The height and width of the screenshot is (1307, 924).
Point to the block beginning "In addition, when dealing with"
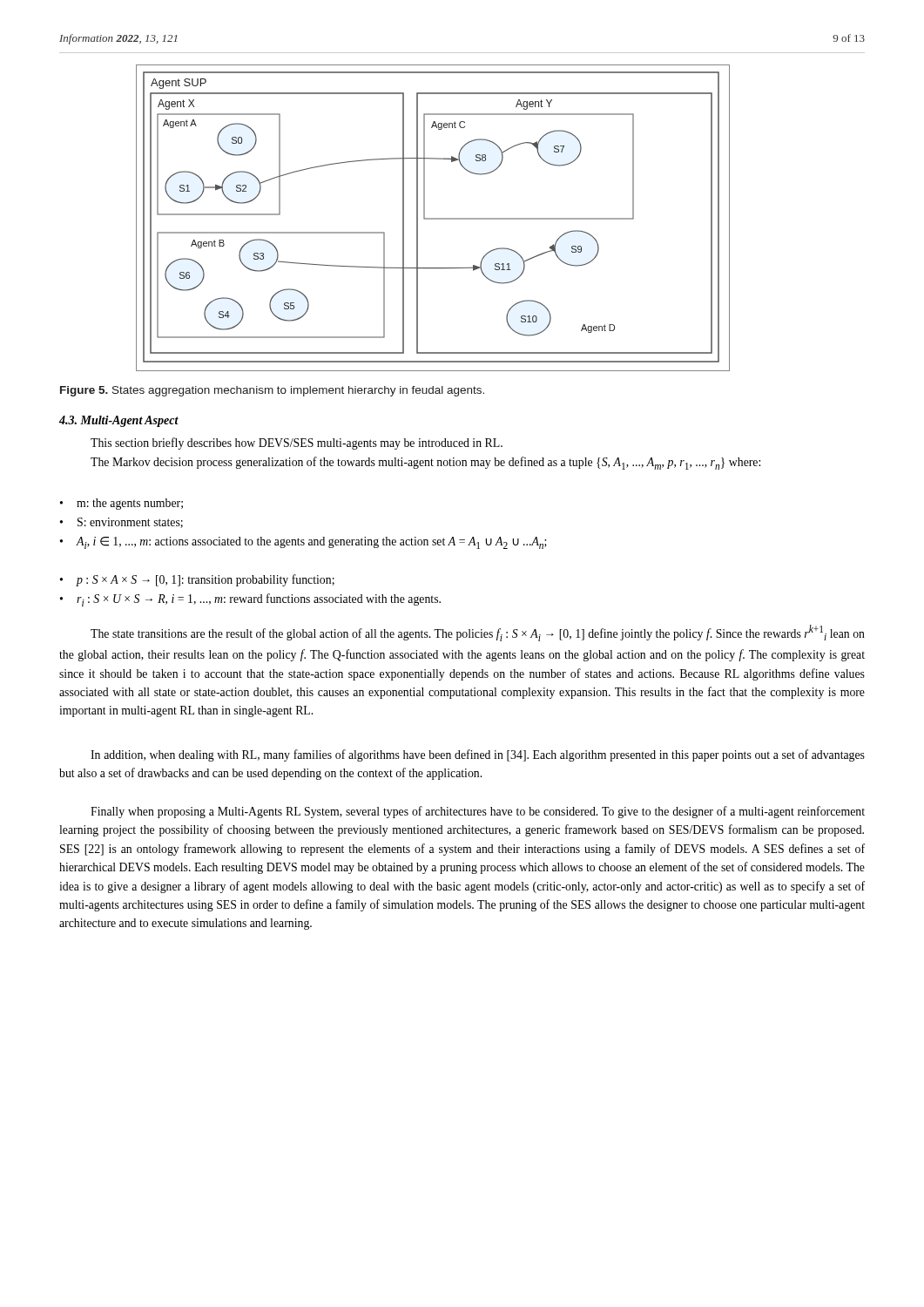tap(462, 764)
